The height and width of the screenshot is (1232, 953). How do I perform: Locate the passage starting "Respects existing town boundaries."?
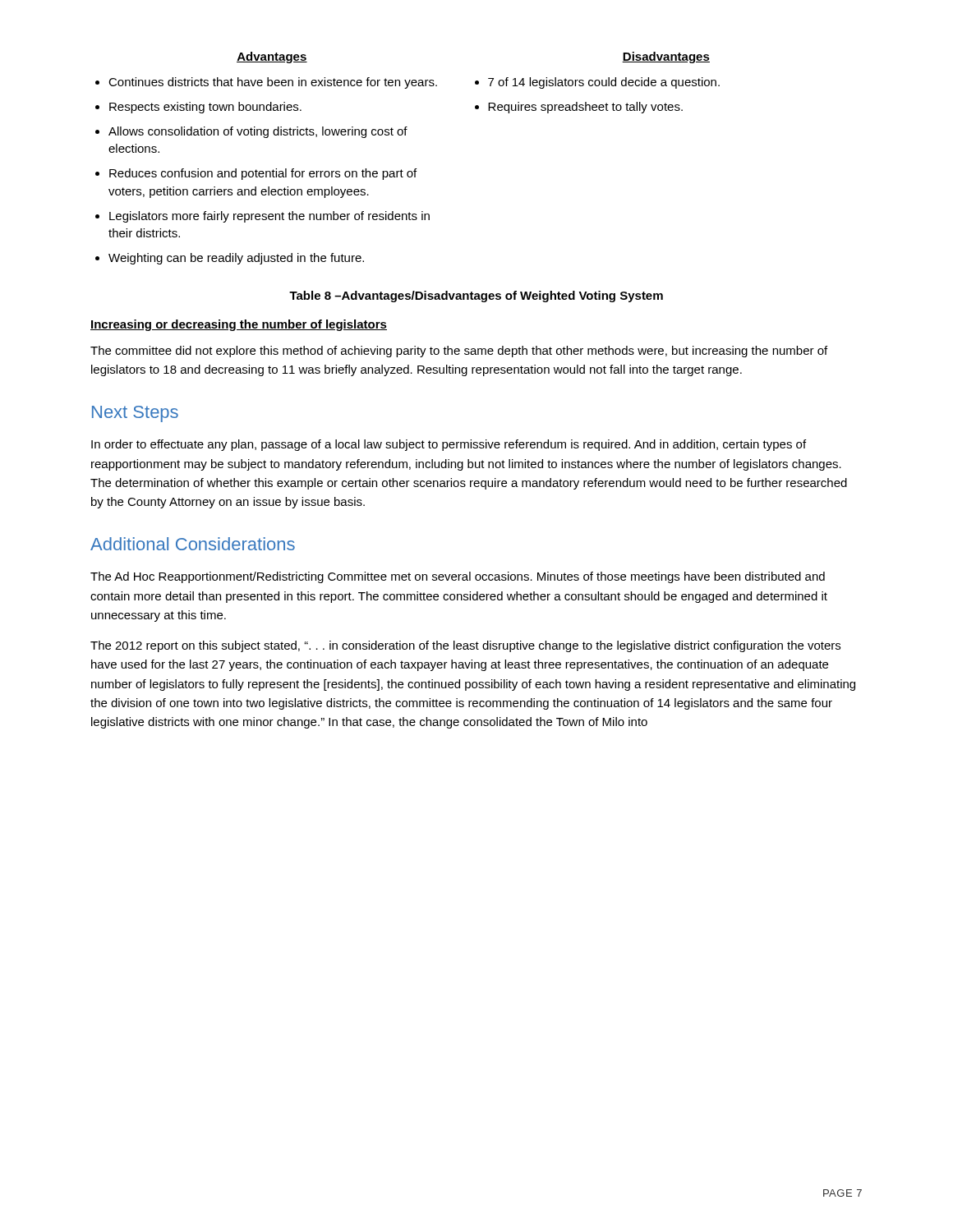(x=205, y=106)
